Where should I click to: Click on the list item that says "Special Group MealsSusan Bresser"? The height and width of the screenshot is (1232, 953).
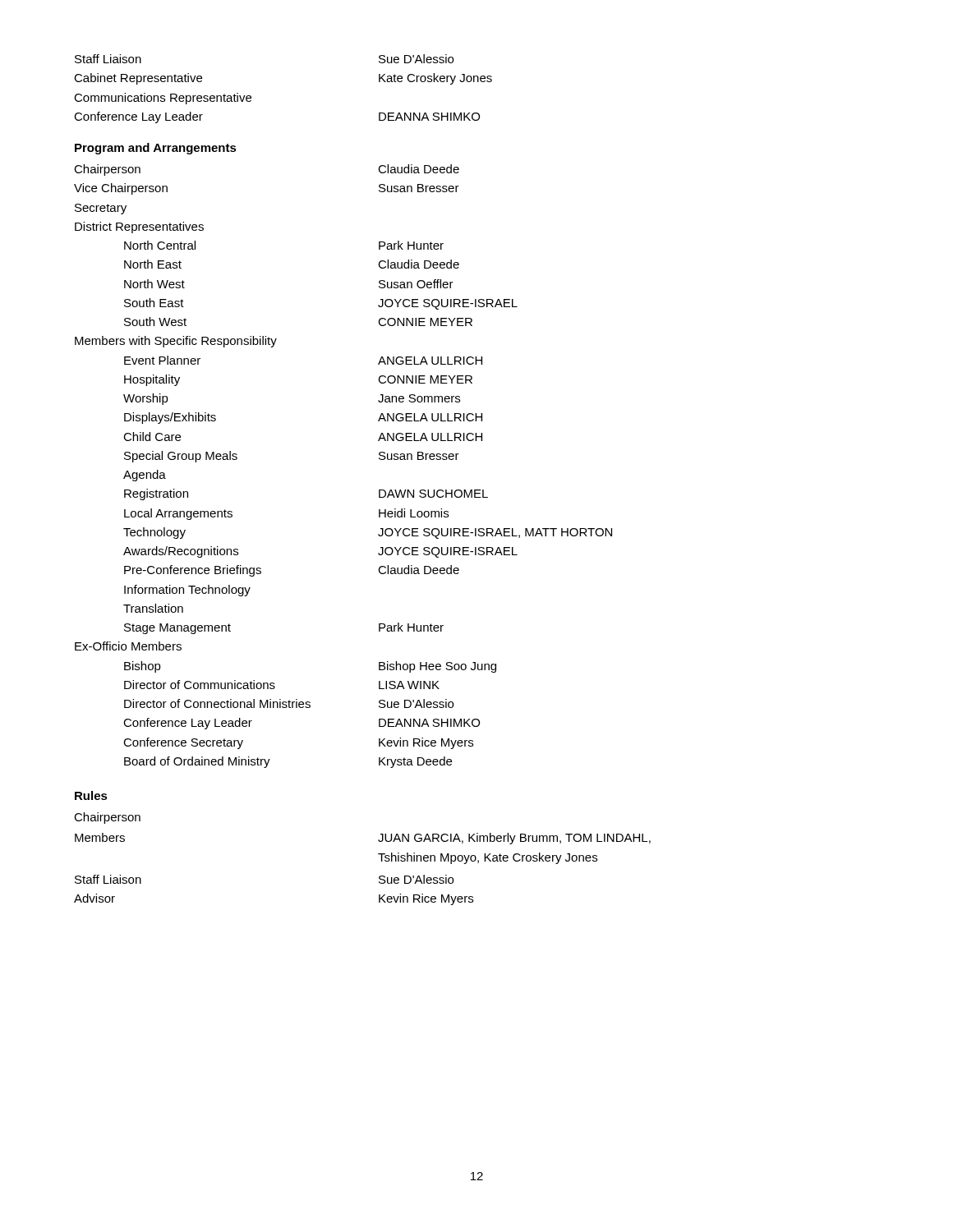point(182,456)
